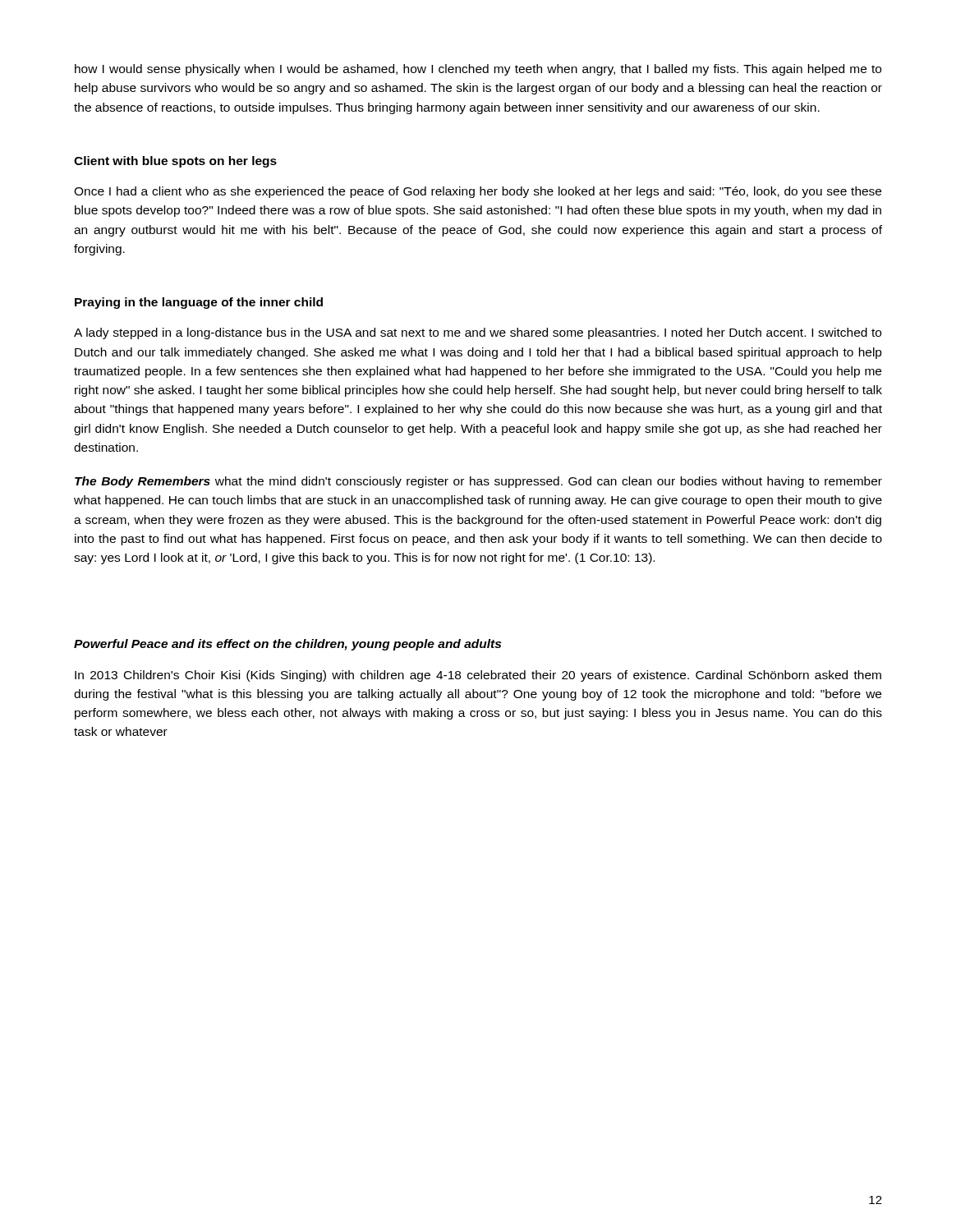Select the text block with the text "A lady stepped"
The height and width of the screenshot is (1232, 956).
tap(478, 390)
